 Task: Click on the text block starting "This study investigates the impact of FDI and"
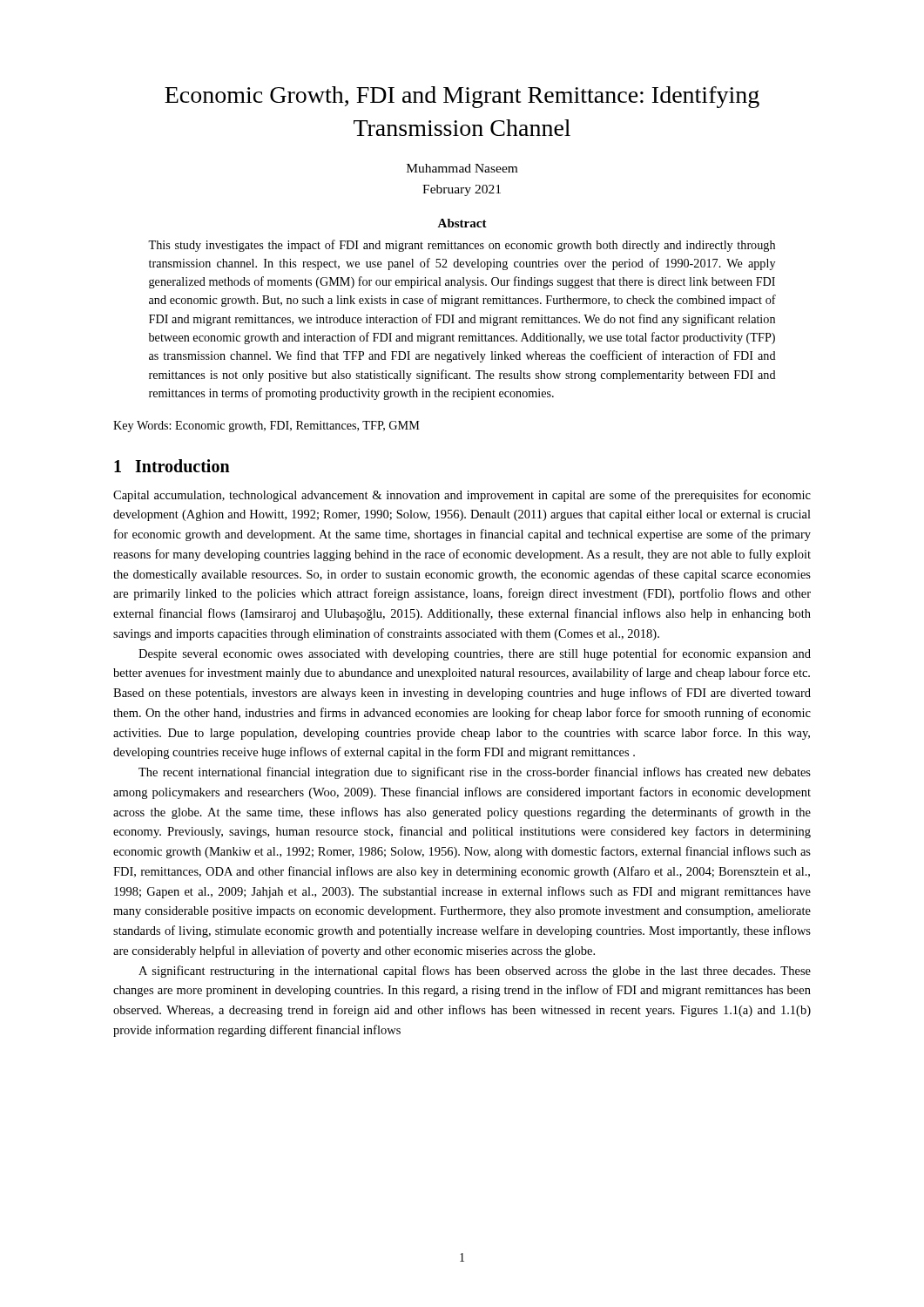coord(462,319)
